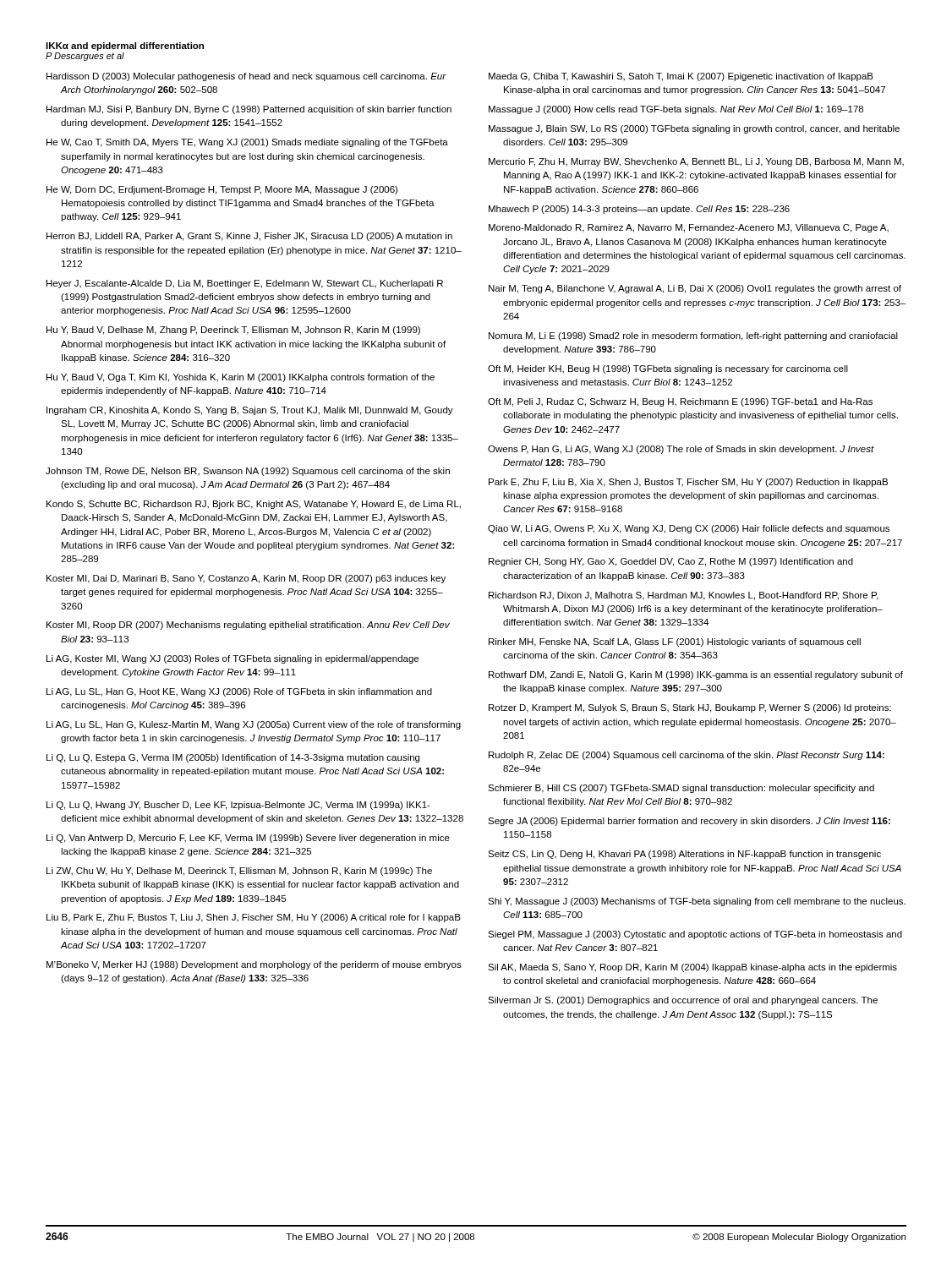Click on the list item containing "Schmierer B, Hill CS (2007) TGFbeta-SMAD signal"

coord(681,795)
